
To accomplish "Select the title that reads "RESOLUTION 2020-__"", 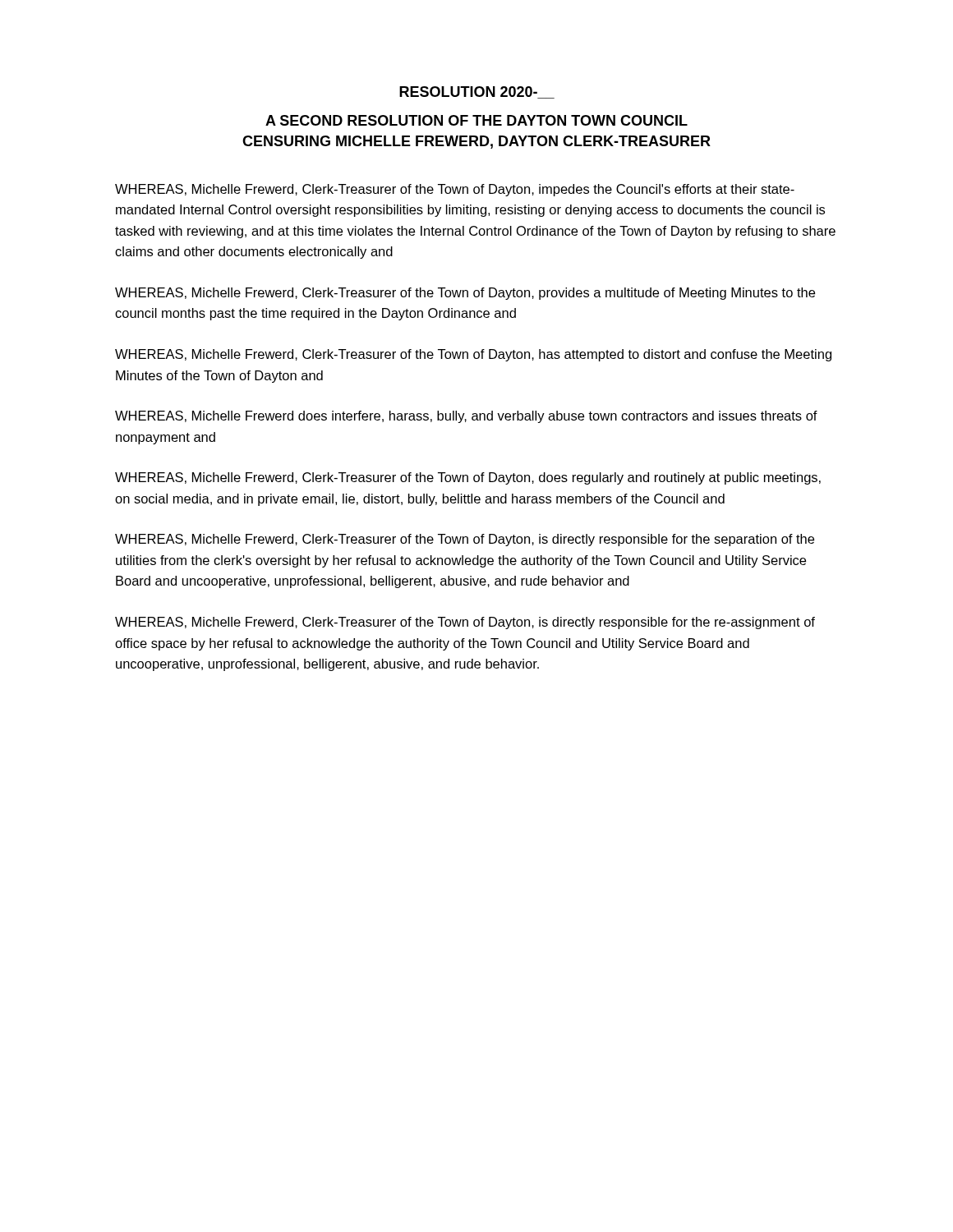I will click(476, 92).
